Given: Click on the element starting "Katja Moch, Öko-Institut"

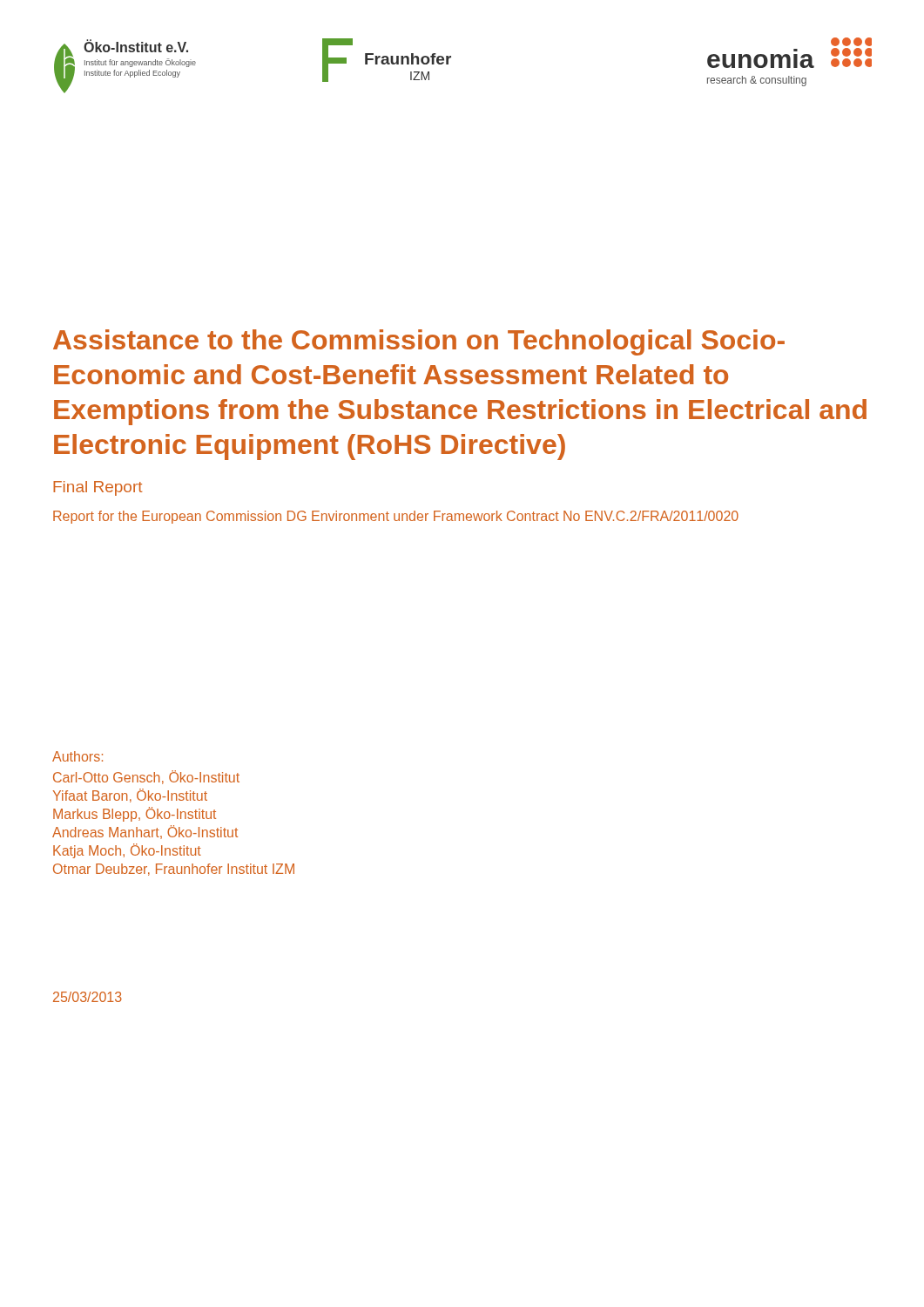Looking at the screenshot, I should pyautogui.click(x=127, y=851).
